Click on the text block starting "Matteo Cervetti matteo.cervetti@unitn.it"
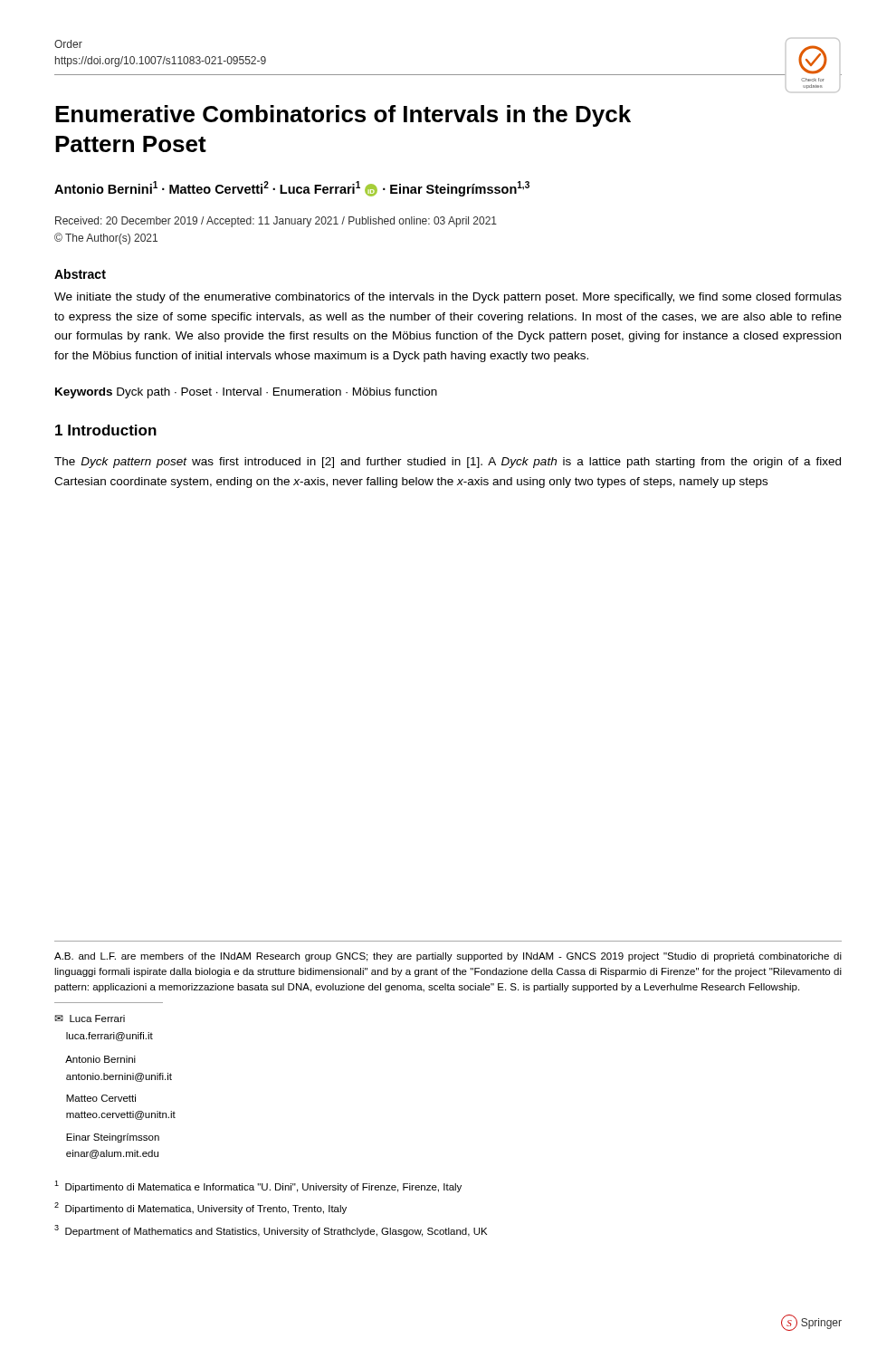Viewport: 896px width, 1358px height. 115,1107
